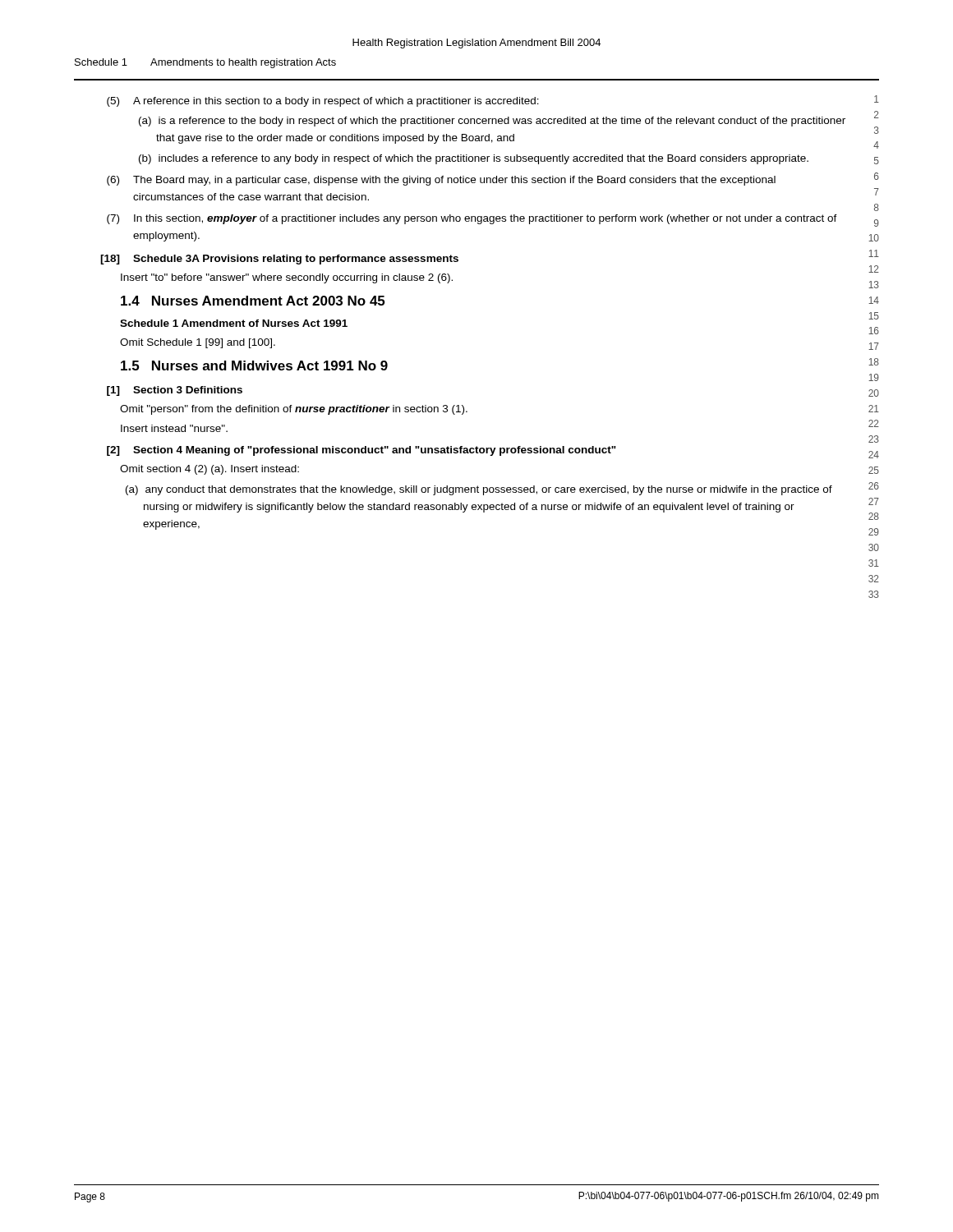Find the section header on this page that starts "1.5 Nurses and Midwives"
This screenshot has height=1232, width=953.
[254, 365]
